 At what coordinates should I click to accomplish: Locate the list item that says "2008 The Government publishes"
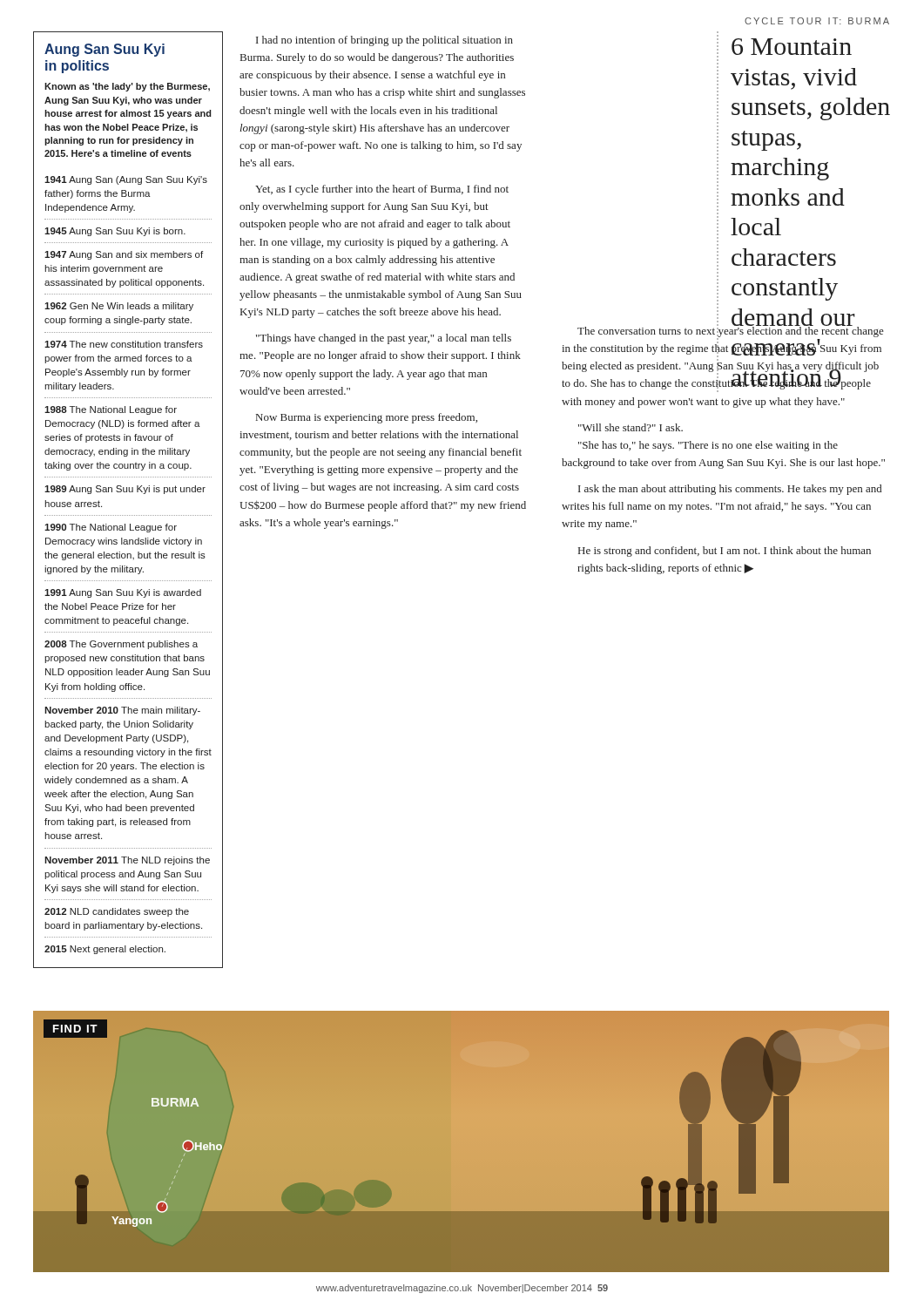[127, 665]
